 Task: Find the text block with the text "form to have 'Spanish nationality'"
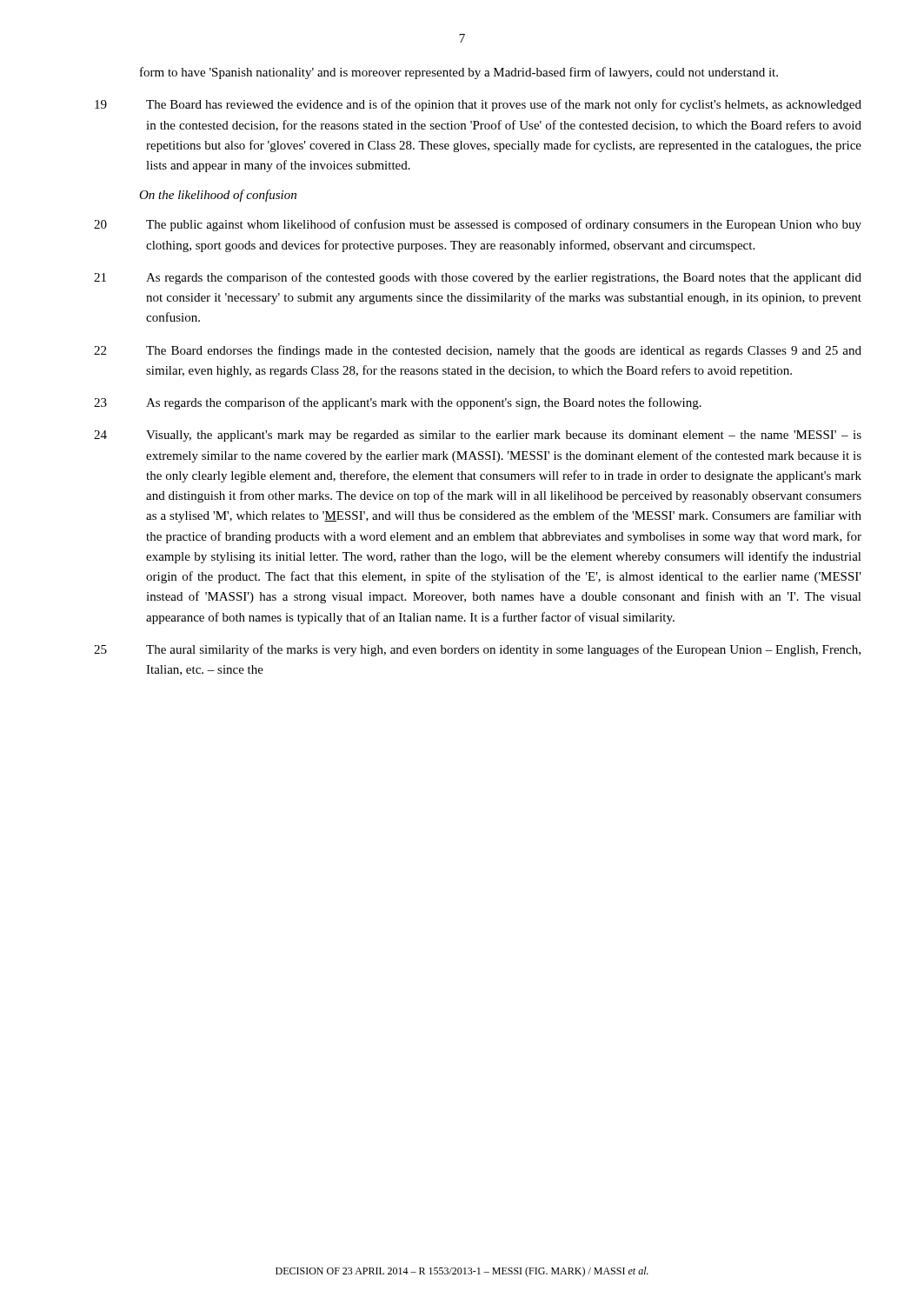459,72
